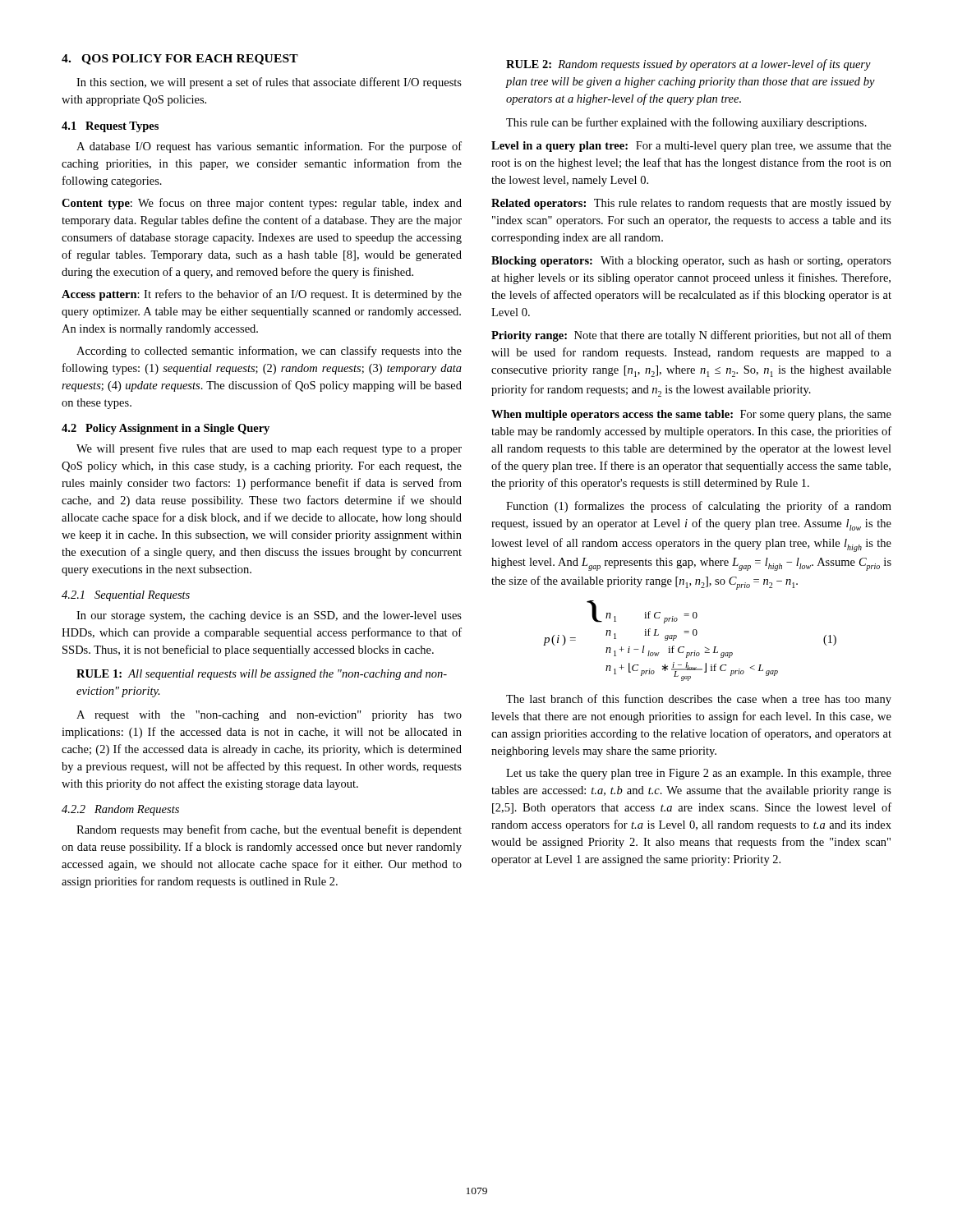Find the section header containing "4. QOS POLICY FOR EACH REQUEST"
Screen dimensions: 1232x953
pyautogui.click(x=262, y=59)
